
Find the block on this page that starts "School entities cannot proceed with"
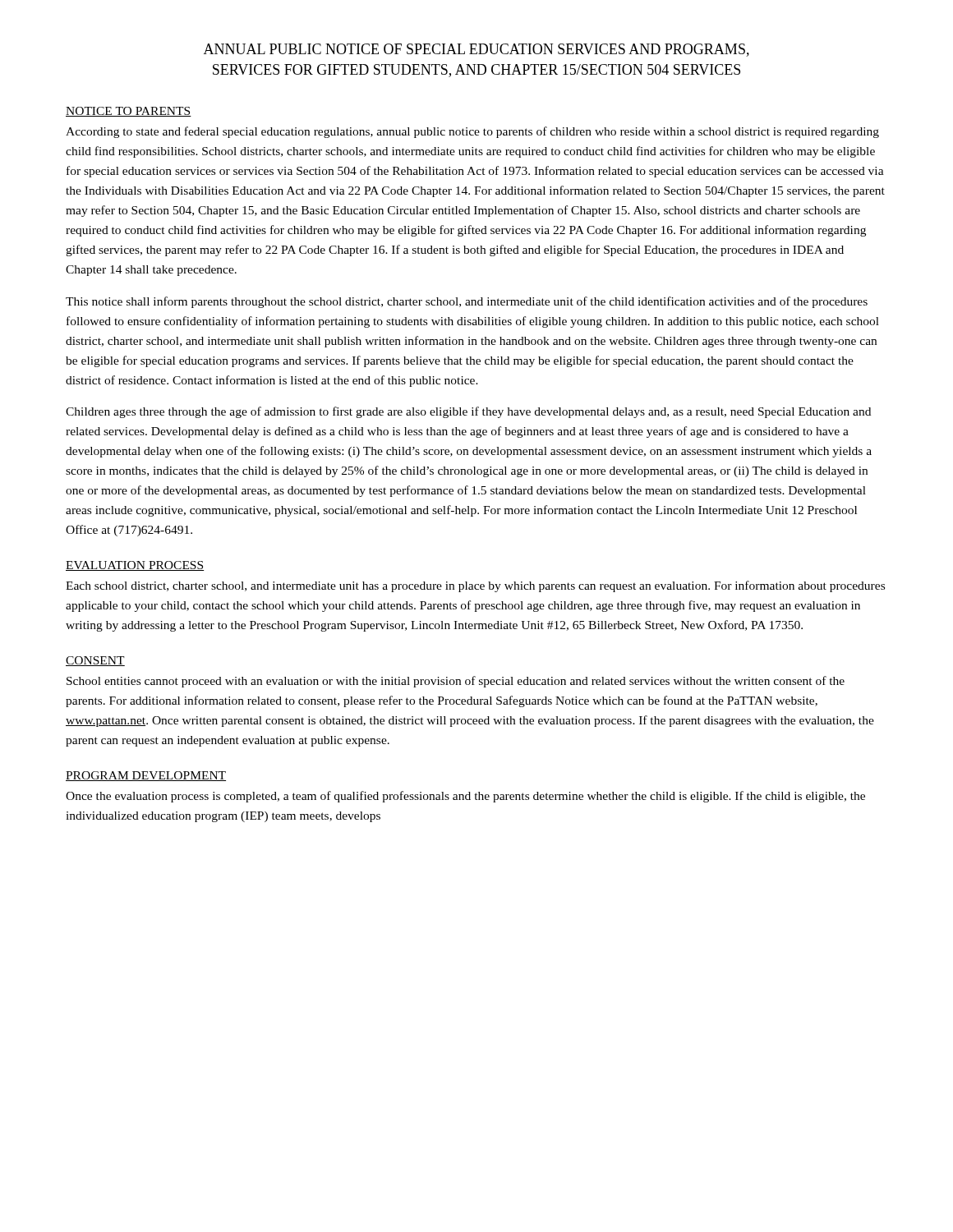pos(470,710)
